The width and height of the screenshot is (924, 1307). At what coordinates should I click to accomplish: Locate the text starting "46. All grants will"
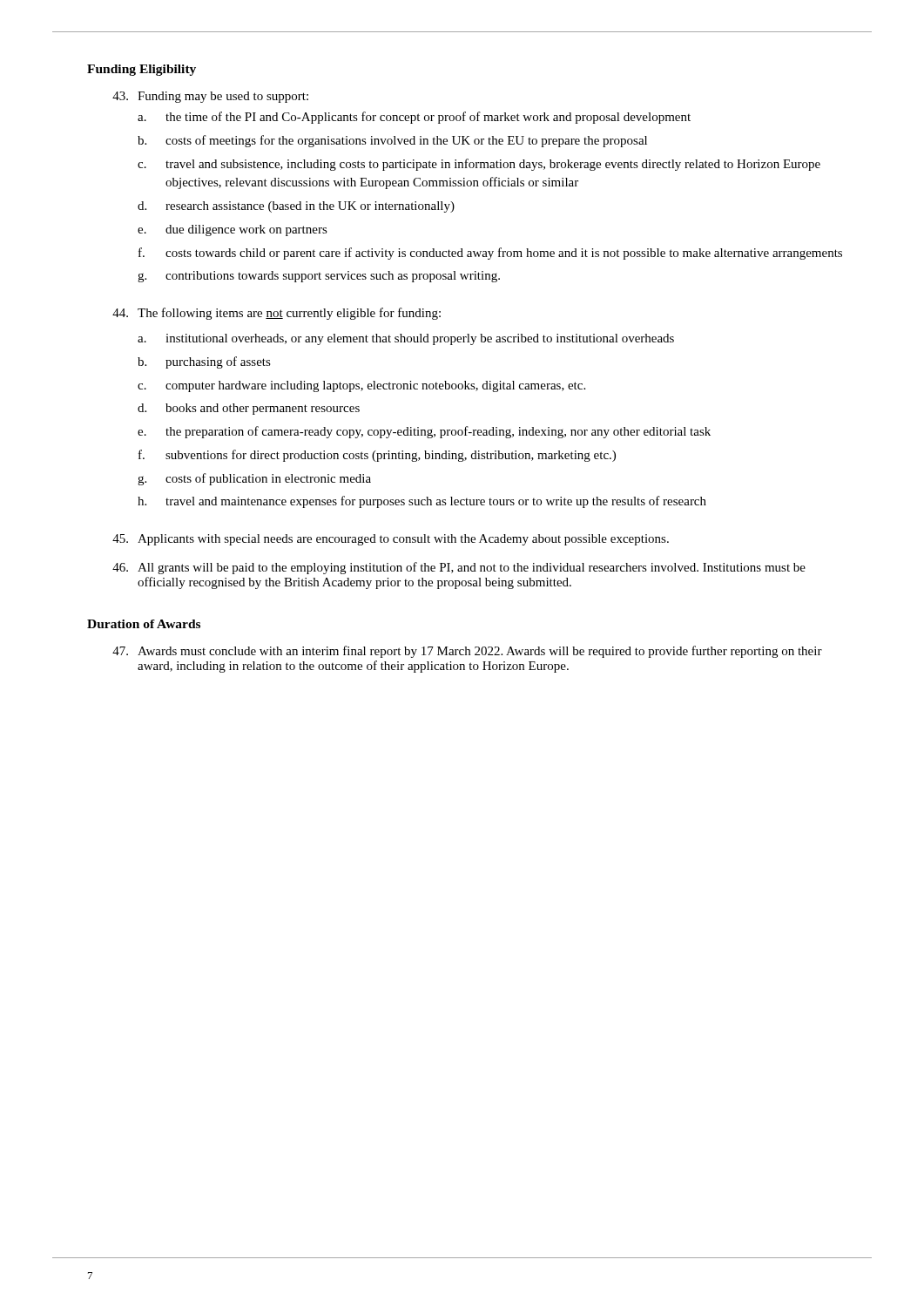click(466, 575)
